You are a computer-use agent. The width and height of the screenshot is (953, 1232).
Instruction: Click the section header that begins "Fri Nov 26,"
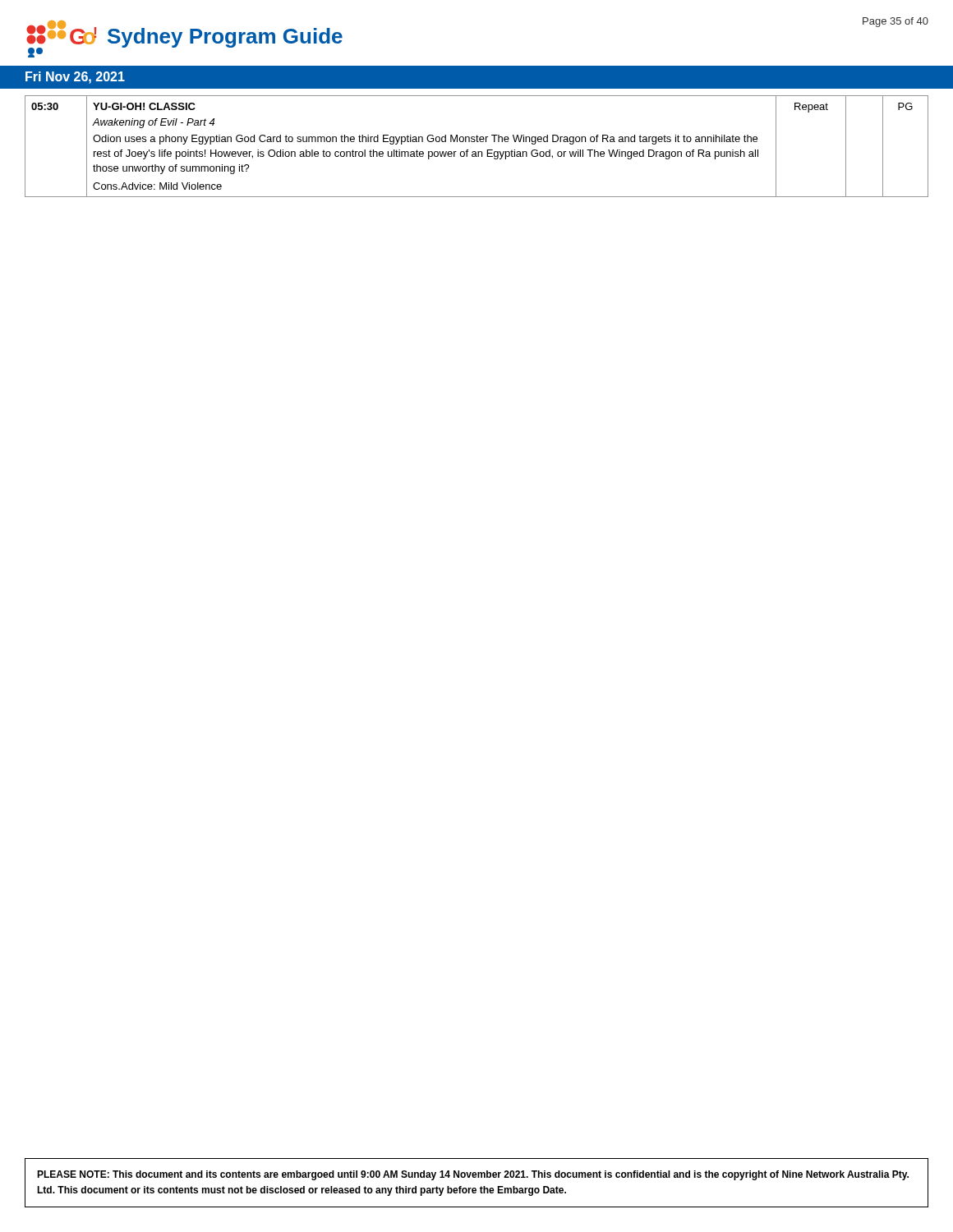[75, 77]
